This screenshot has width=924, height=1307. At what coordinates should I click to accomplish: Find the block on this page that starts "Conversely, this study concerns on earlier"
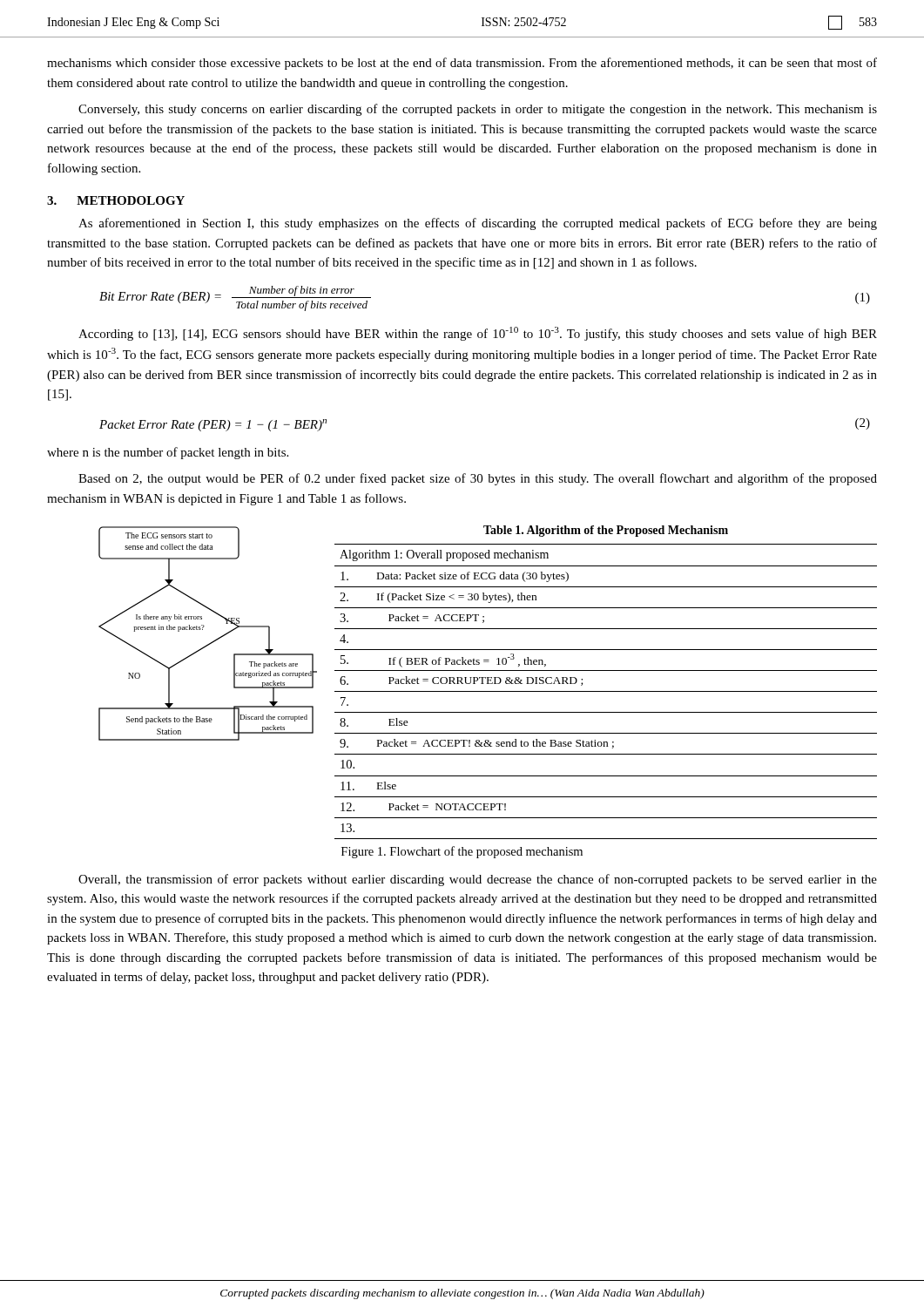pos(462,139)
